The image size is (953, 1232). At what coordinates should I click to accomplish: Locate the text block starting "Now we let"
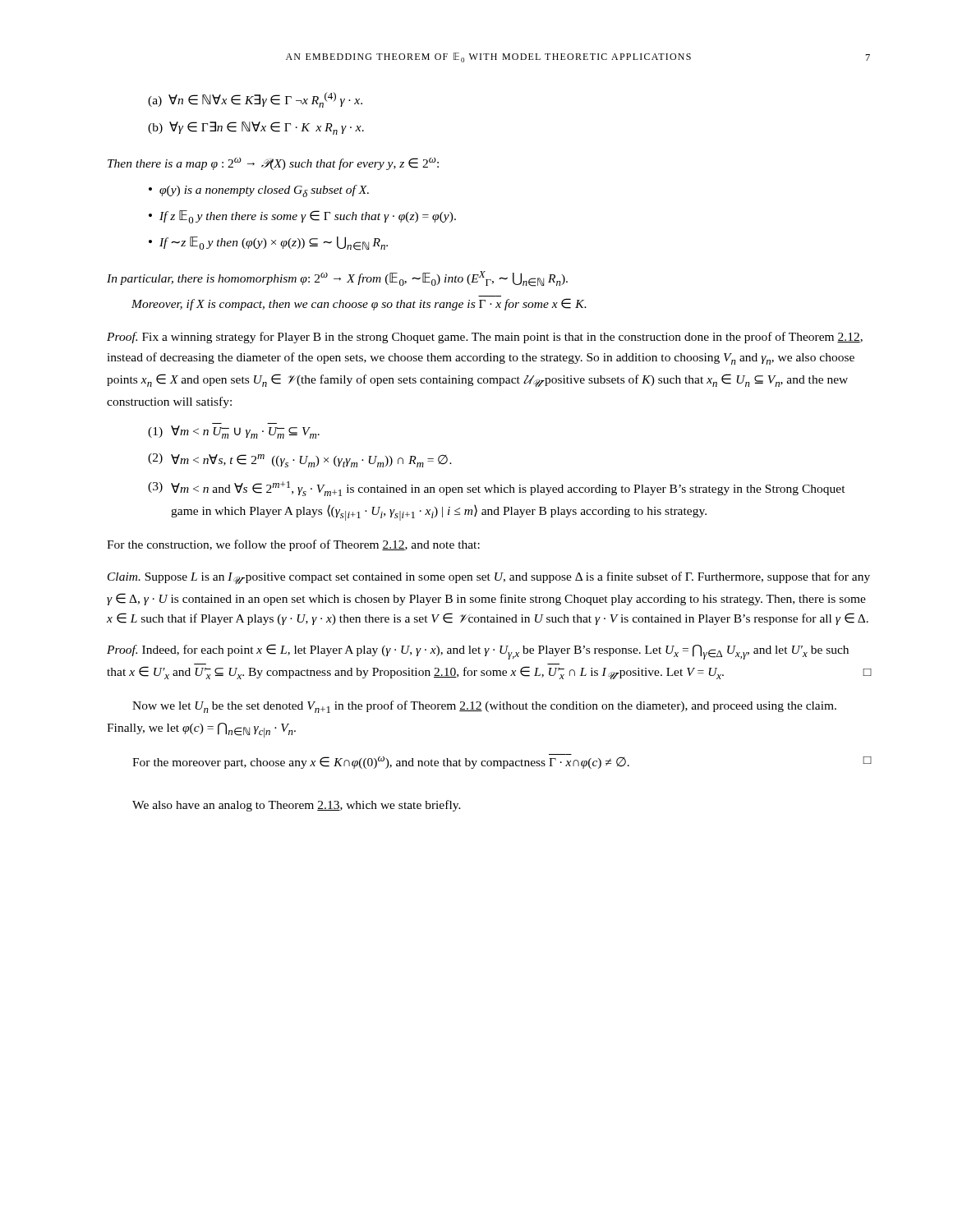[x=472, y=718]
